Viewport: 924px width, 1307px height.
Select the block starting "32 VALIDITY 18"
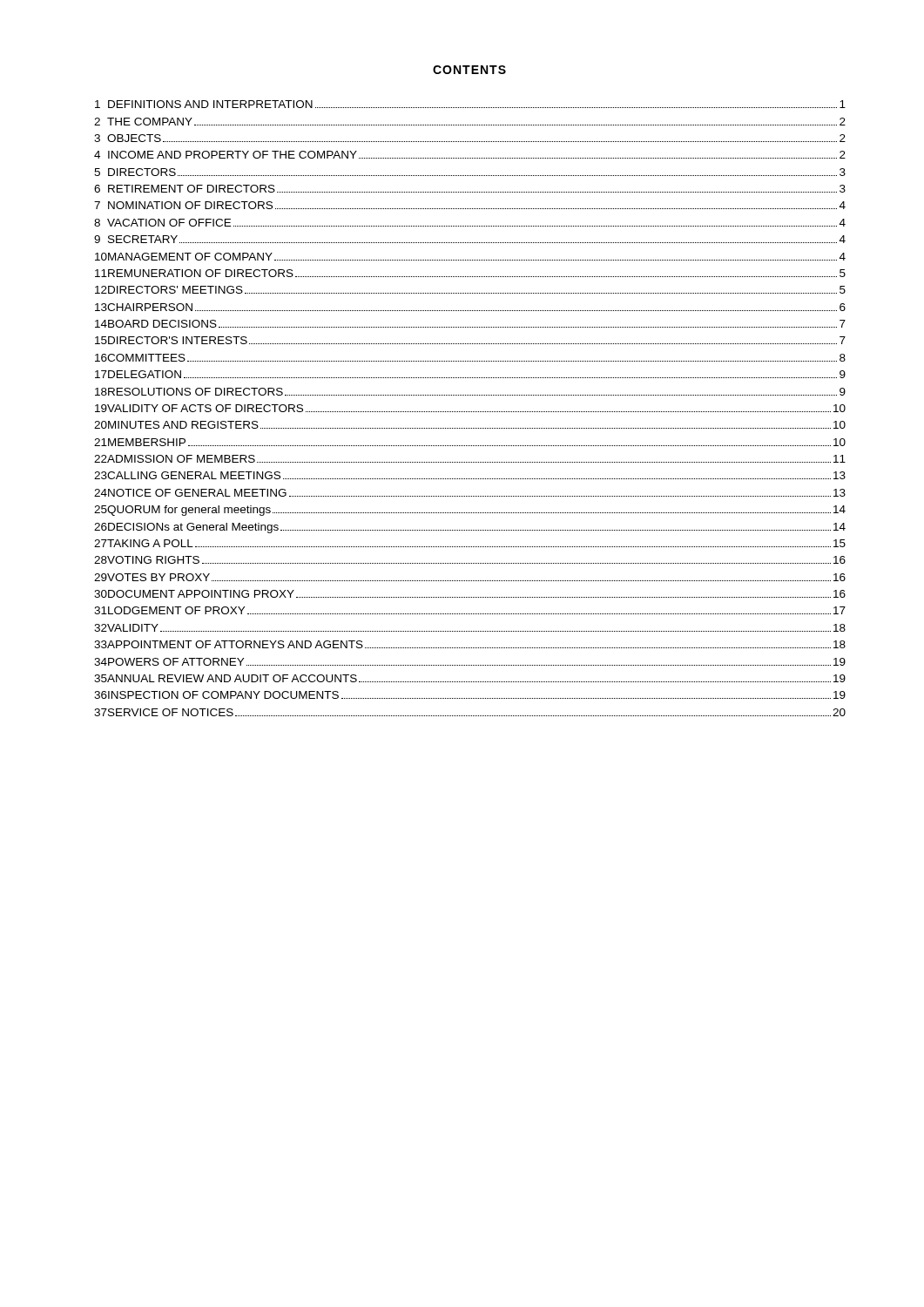point(470,628)
